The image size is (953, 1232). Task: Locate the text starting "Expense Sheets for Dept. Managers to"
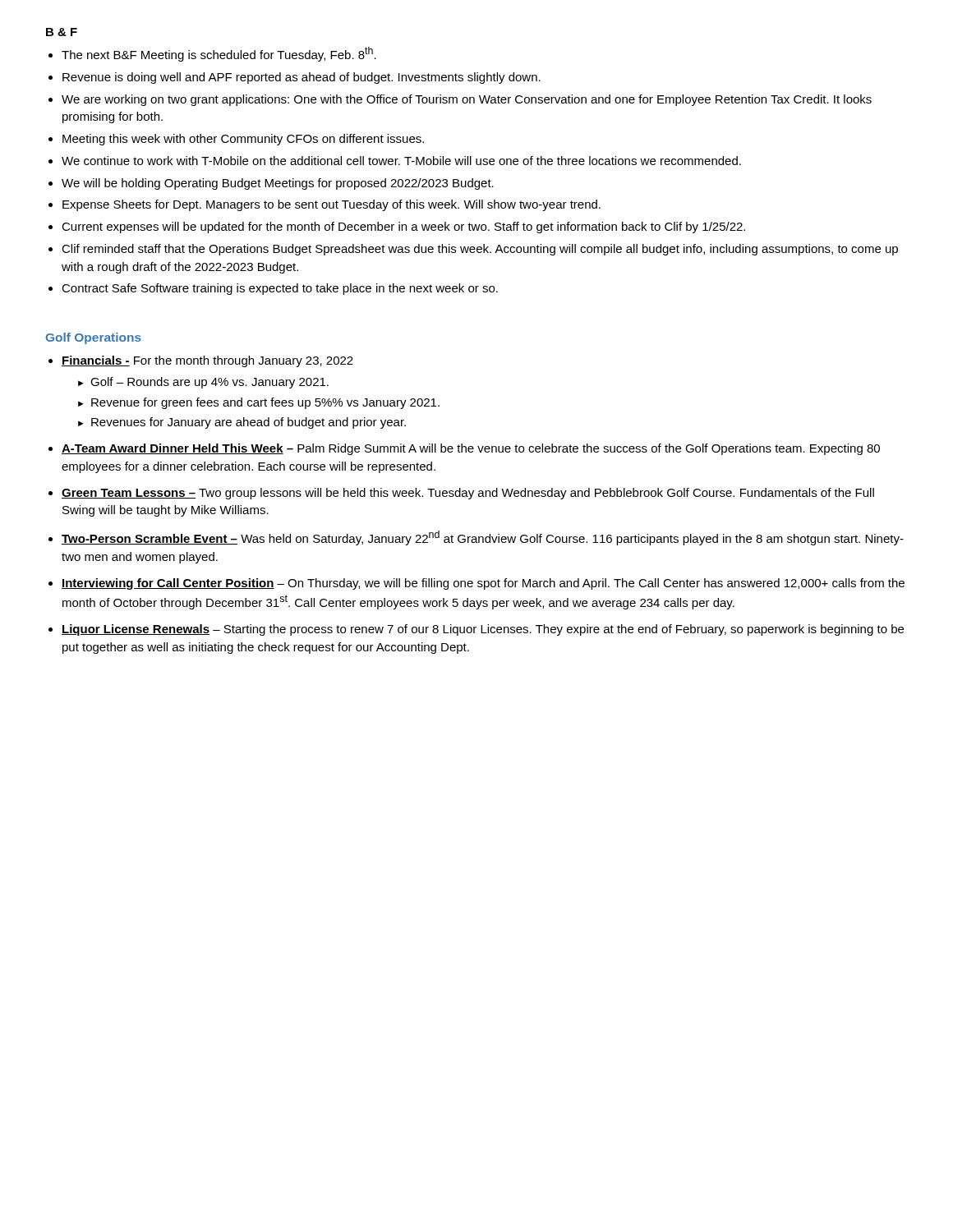tap(332, 204)
